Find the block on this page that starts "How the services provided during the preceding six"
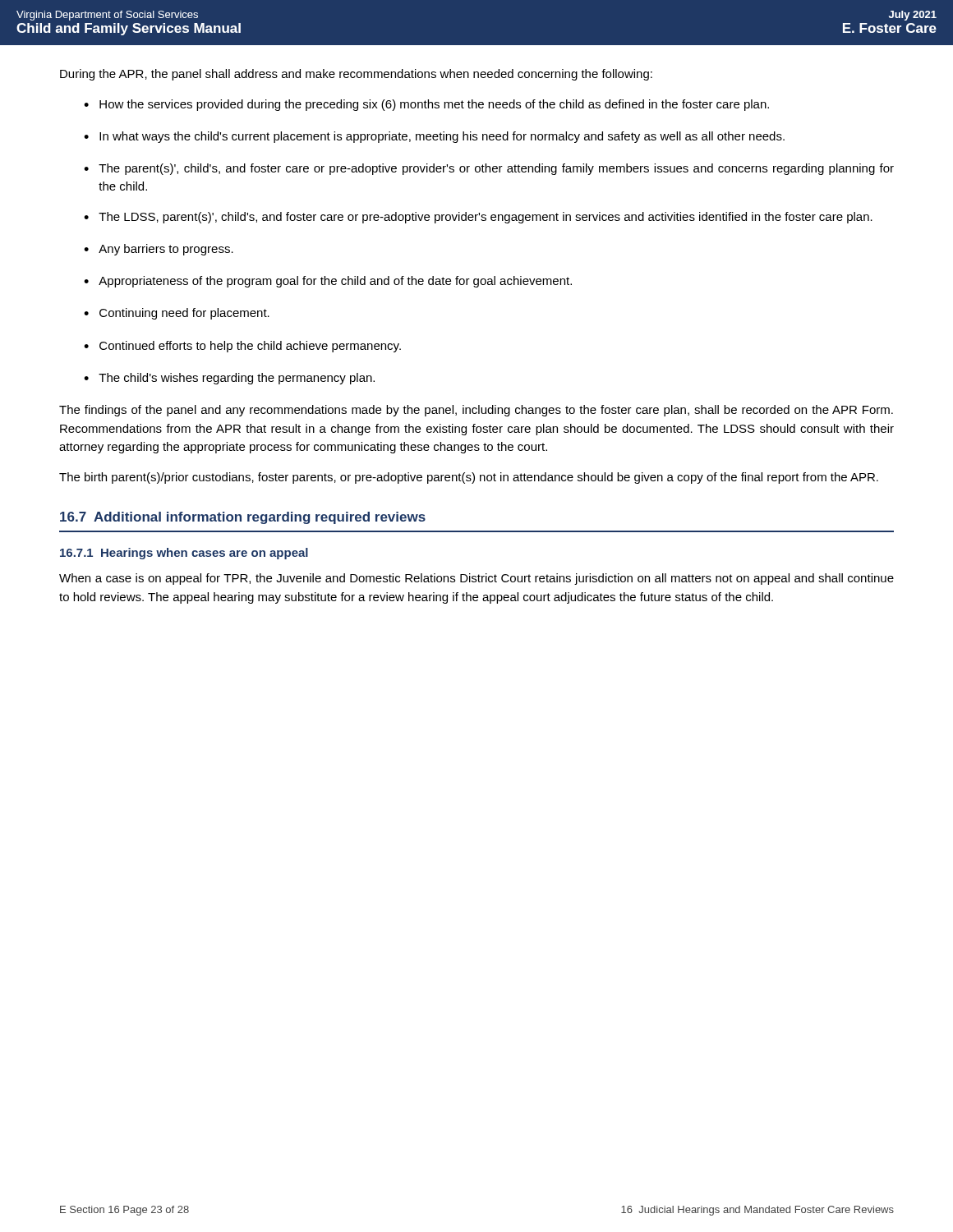This screenshot has height=1232, width=953. 496,104
